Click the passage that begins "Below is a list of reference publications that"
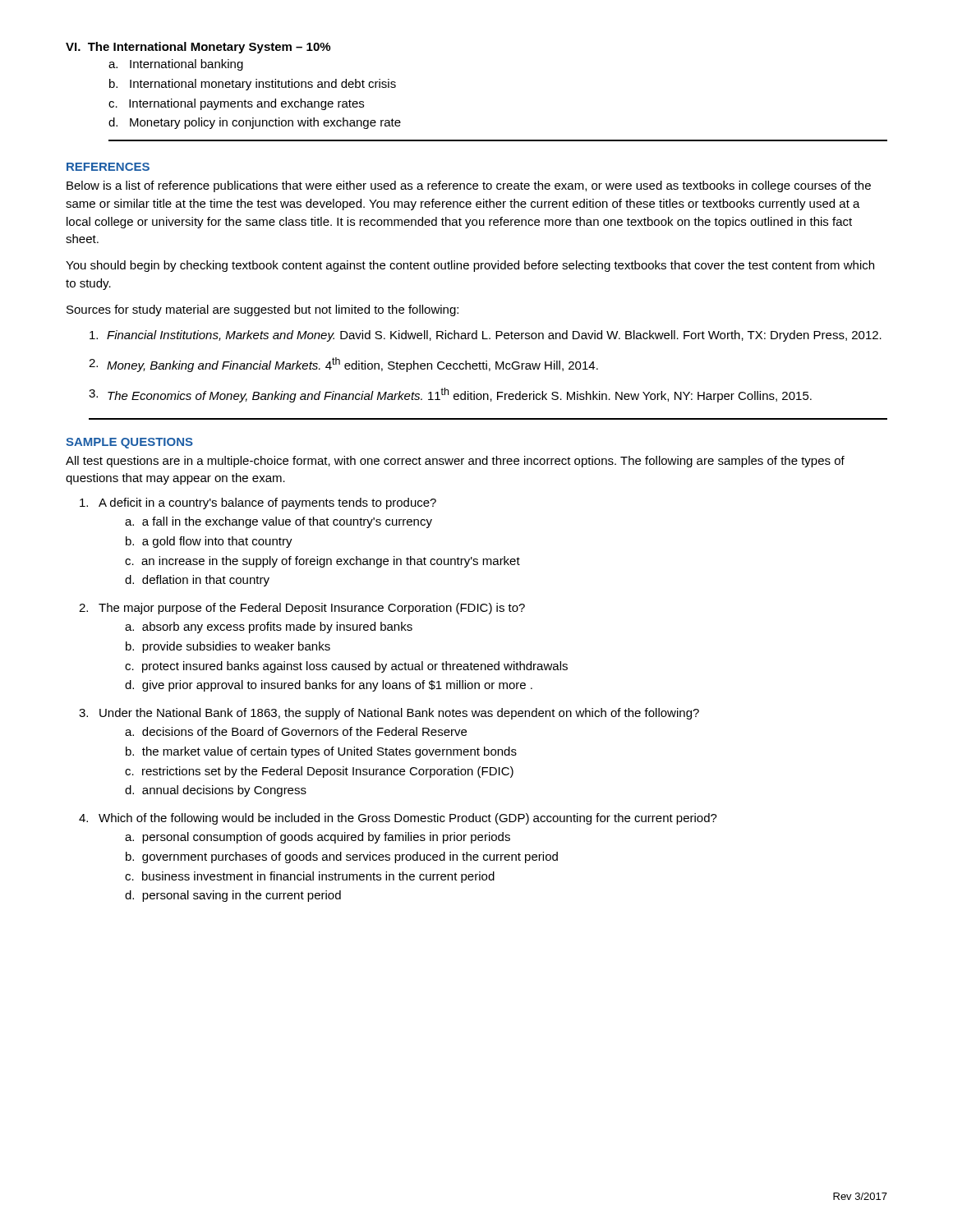The image size is (953, 1232). [x=469, y=212]
